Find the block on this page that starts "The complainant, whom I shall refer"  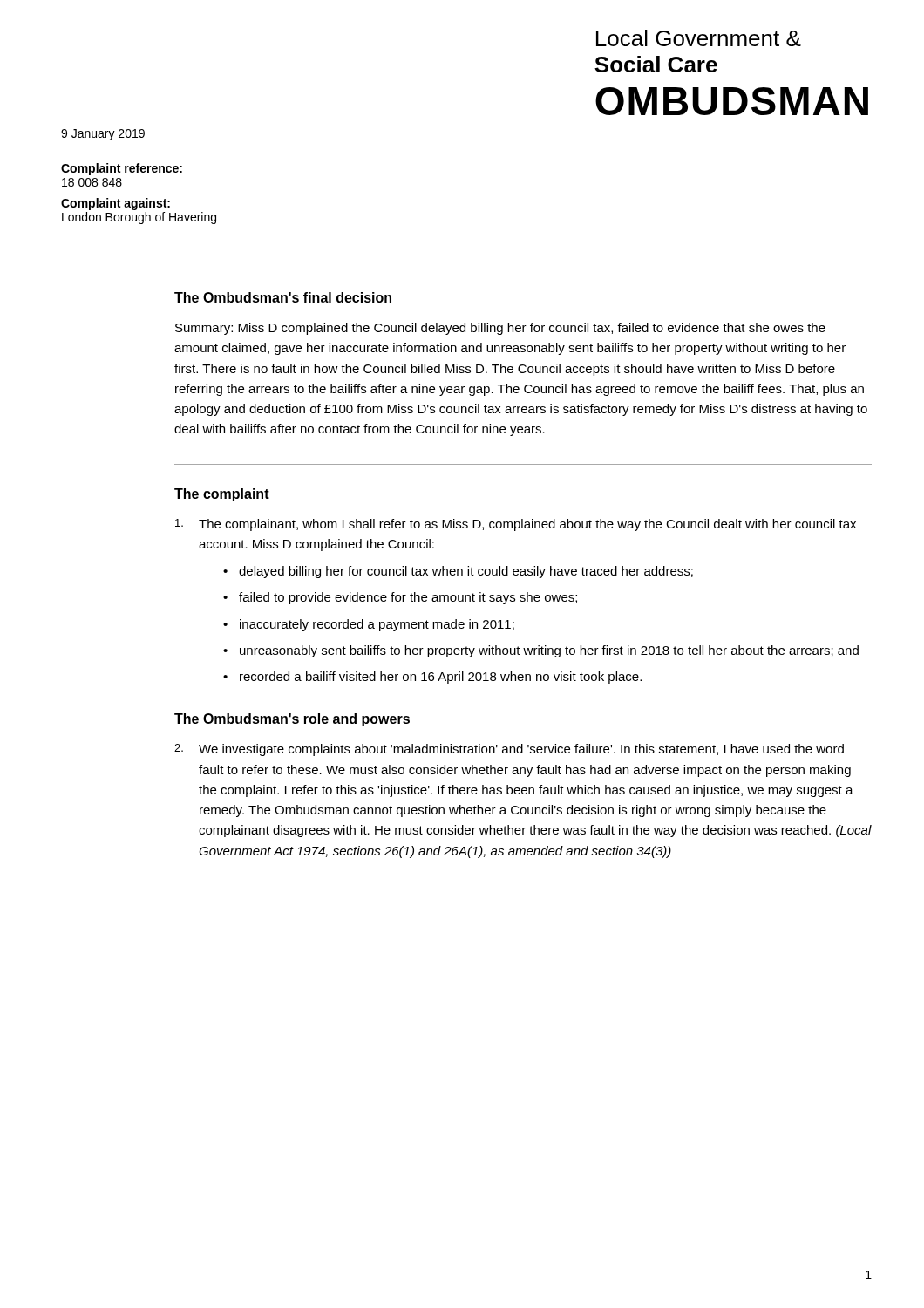pyautogui.click(x=535, y=601)
